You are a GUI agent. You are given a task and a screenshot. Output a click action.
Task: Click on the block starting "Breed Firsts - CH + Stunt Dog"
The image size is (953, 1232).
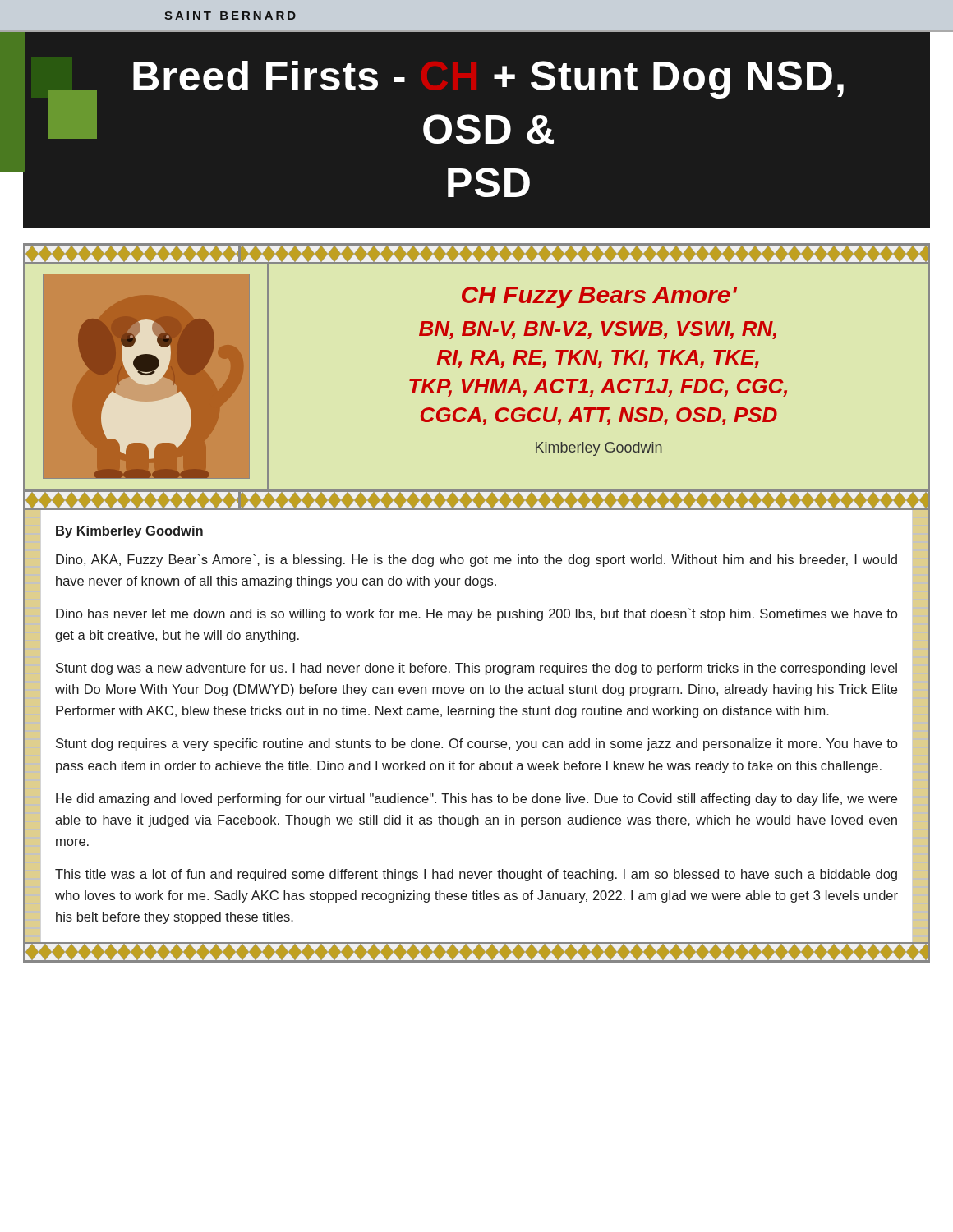click(489, 130)
